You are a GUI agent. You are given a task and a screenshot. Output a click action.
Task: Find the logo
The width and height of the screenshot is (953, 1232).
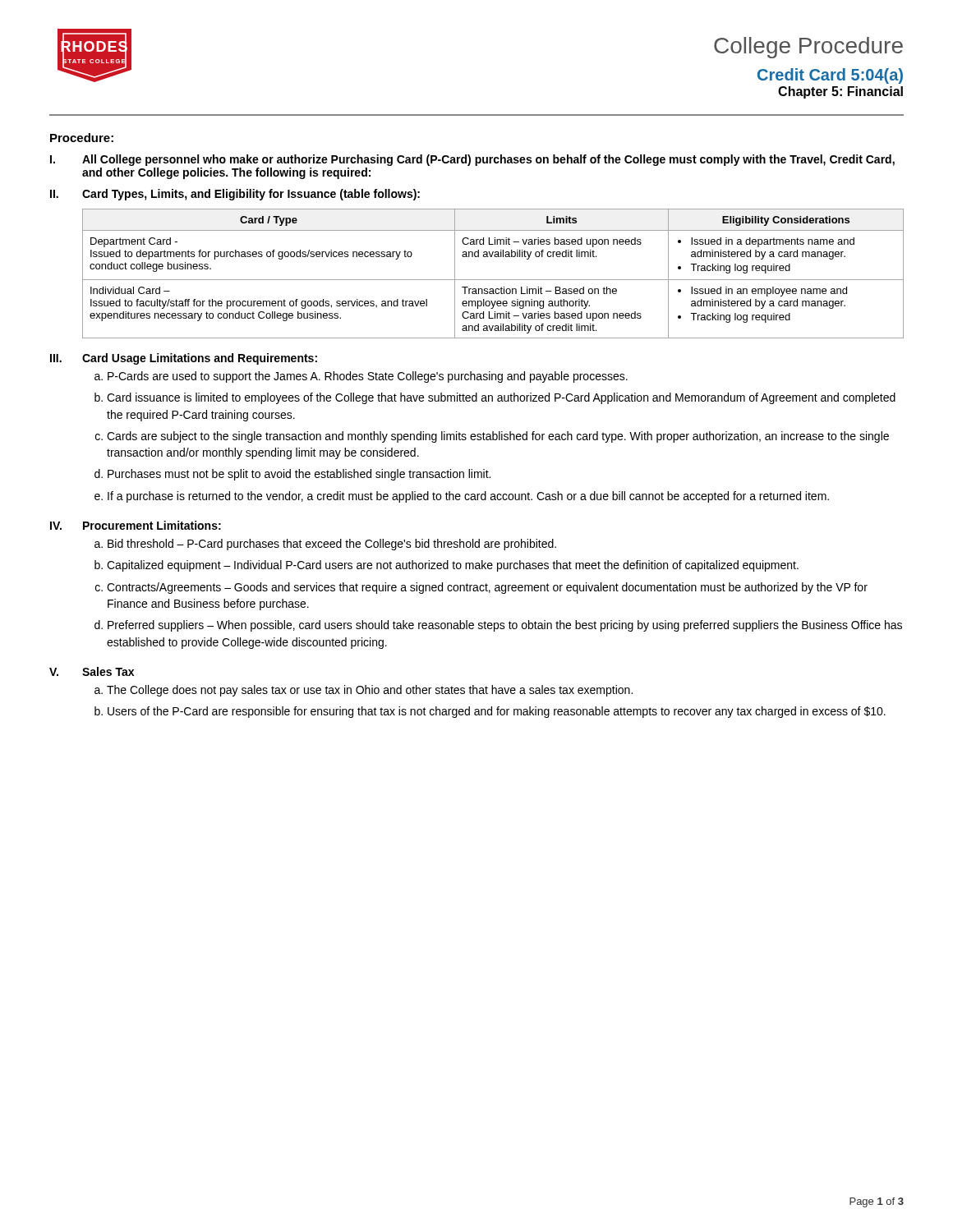coord(94,57)
